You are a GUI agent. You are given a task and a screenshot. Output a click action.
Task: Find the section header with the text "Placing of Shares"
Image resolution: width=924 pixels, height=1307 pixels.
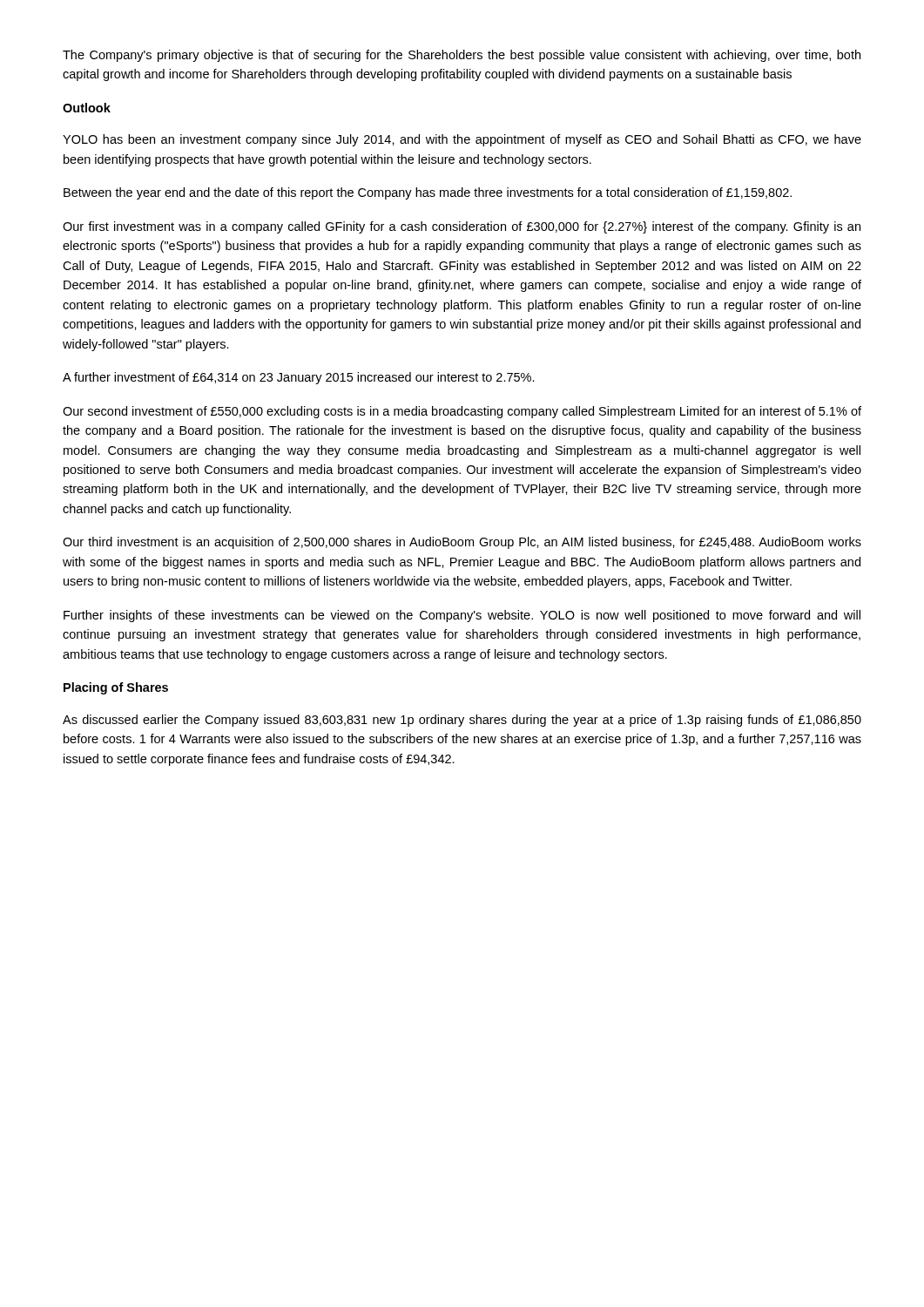click(x=116, y=688)
